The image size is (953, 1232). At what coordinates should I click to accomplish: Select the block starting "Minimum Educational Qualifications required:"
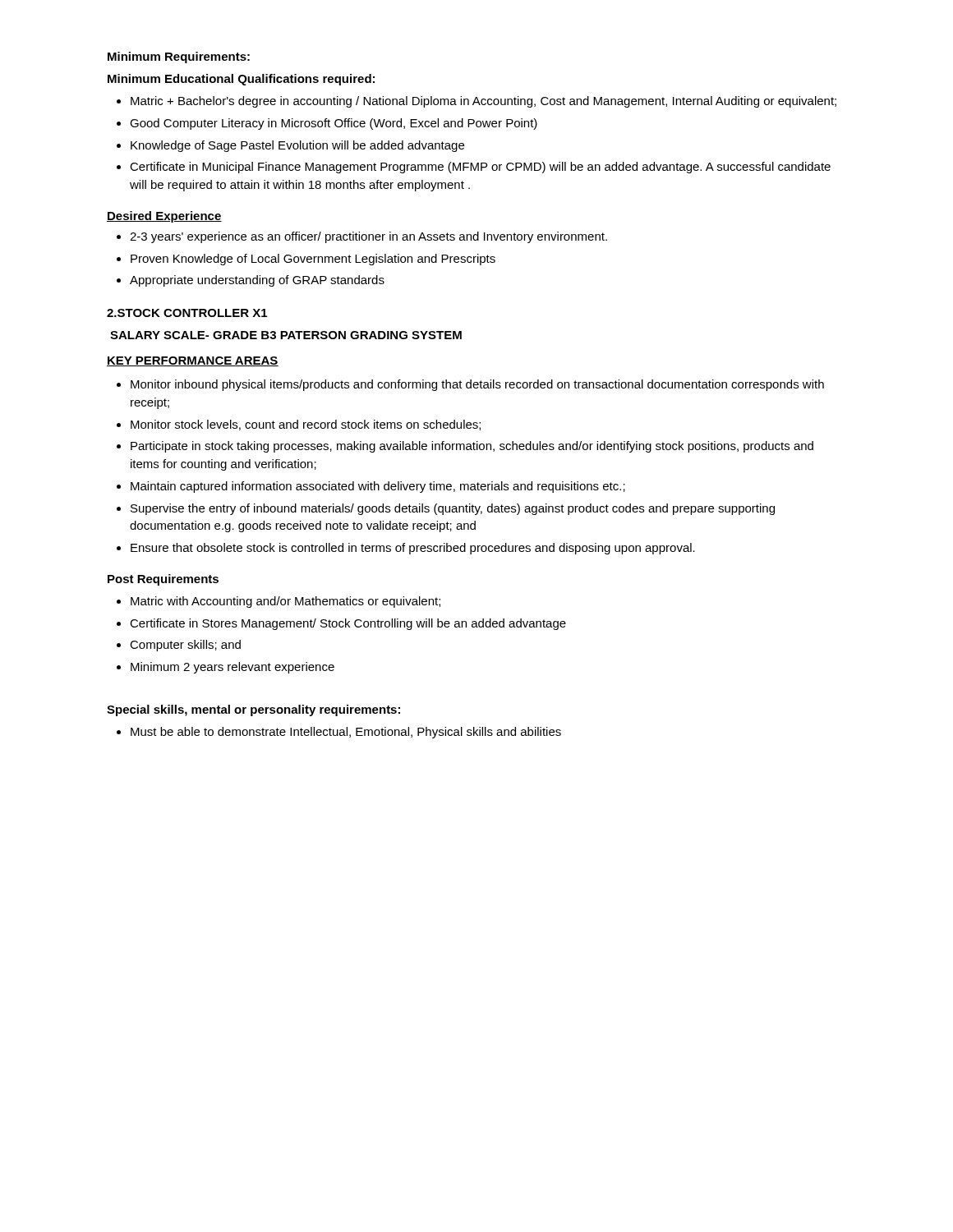(241, 78)
